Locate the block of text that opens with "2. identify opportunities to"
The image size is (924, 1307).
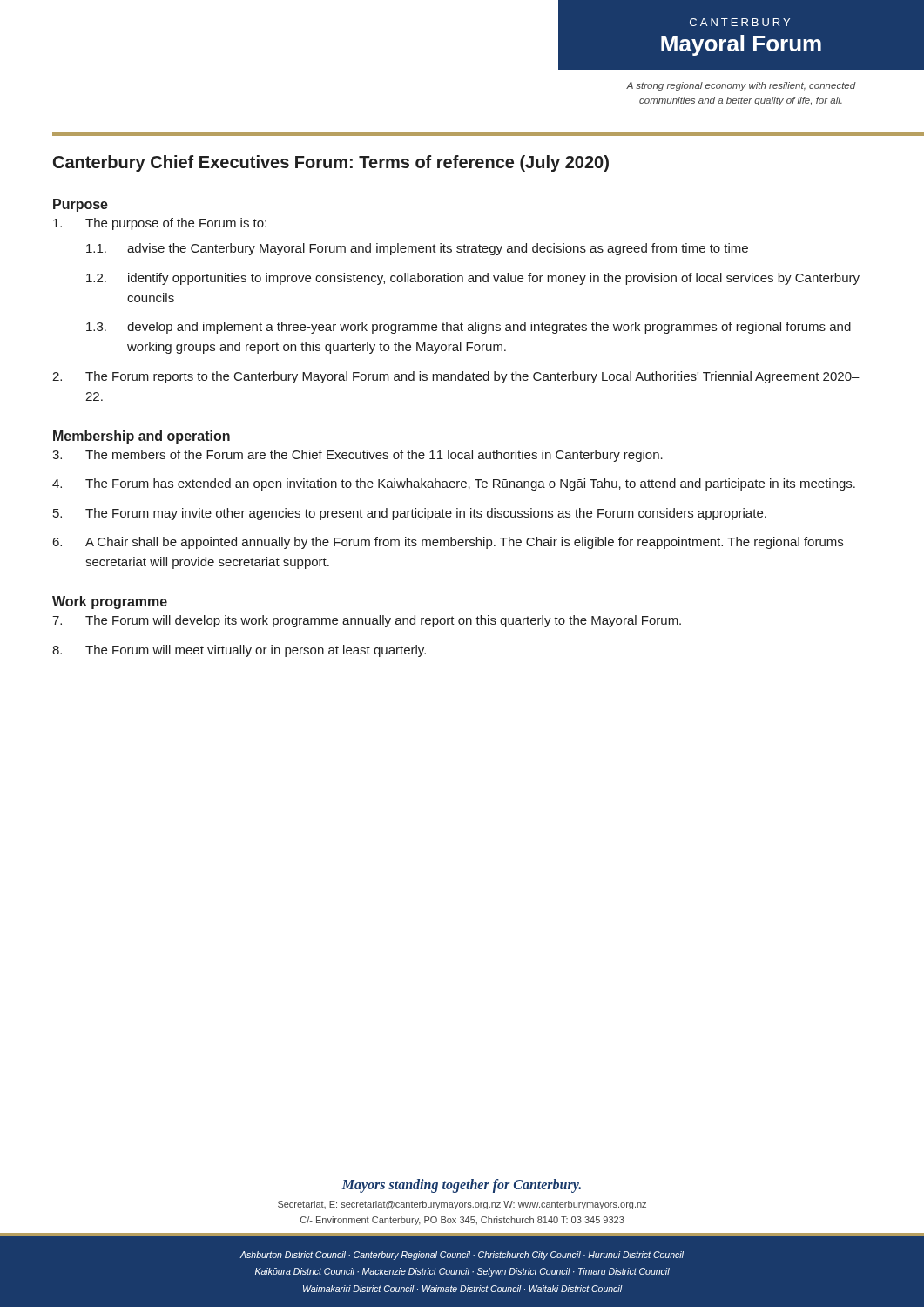pyautogui.click(x=479, y=287)
